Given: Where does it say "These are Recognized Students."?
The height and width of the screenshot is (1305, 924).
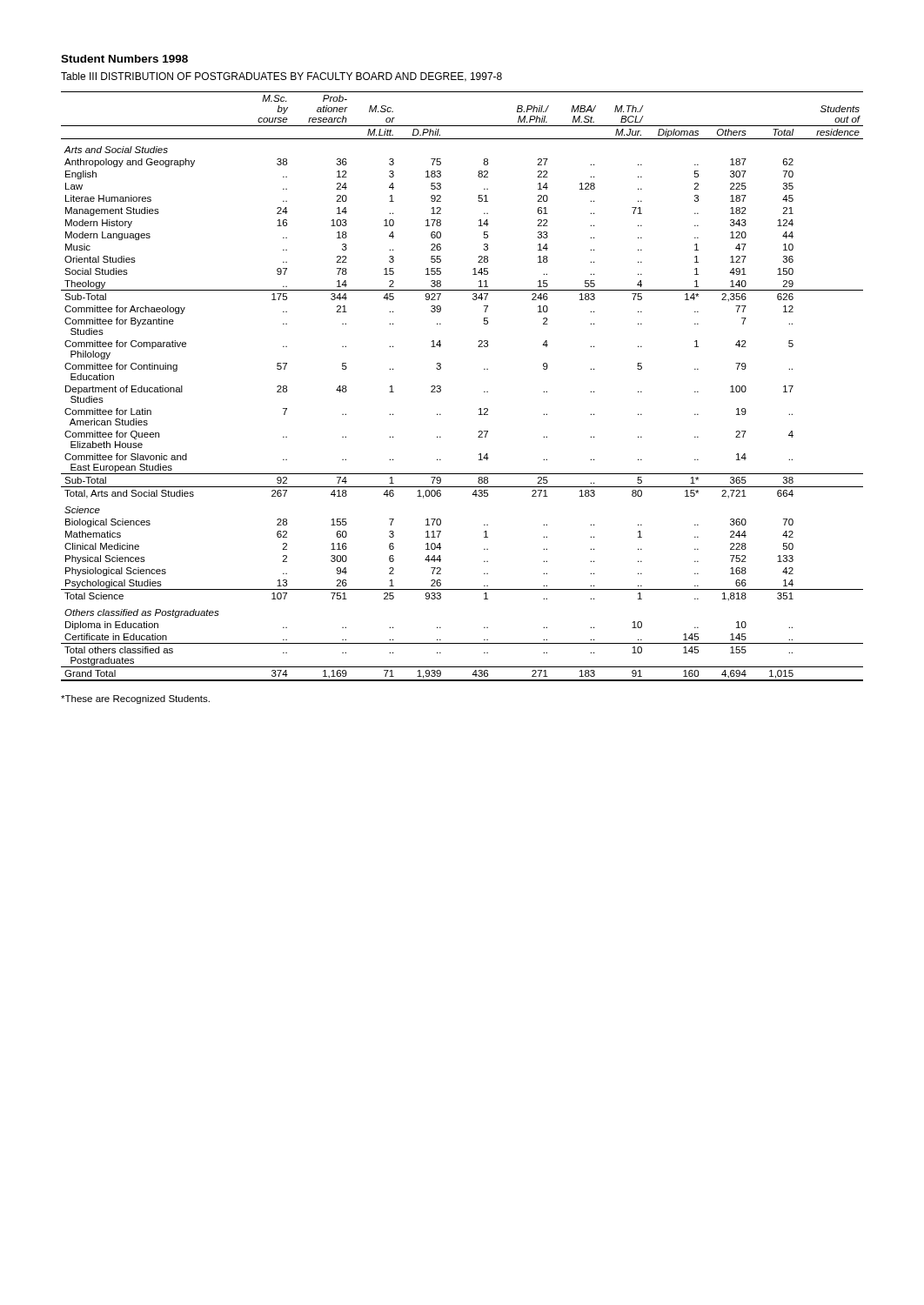Looking at the screenshot, I should pyautogui.click(x=136, y=699).
